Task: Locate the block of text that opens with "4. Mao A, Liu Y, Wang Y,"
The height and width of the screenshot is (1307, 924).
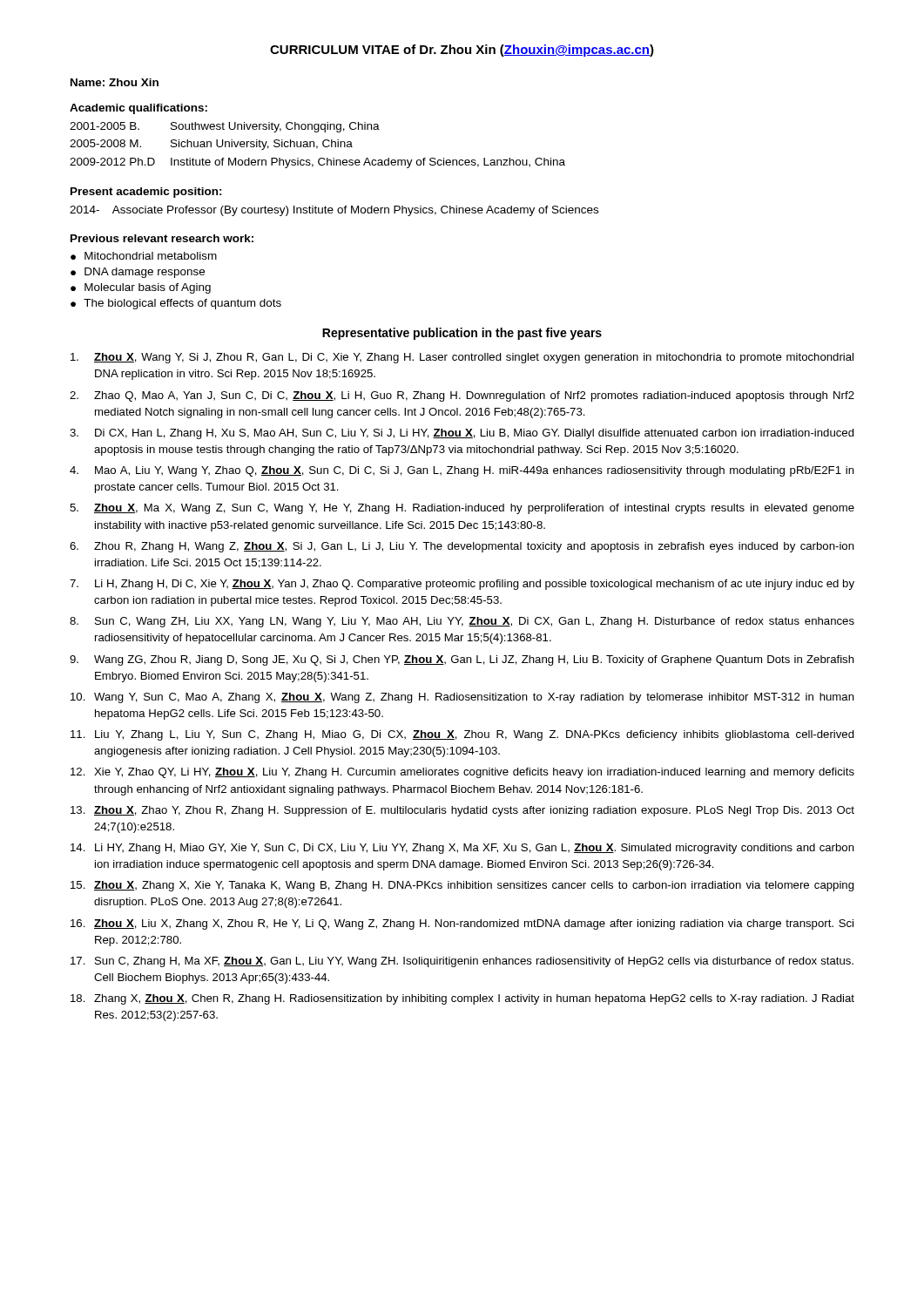Action: 462,479
